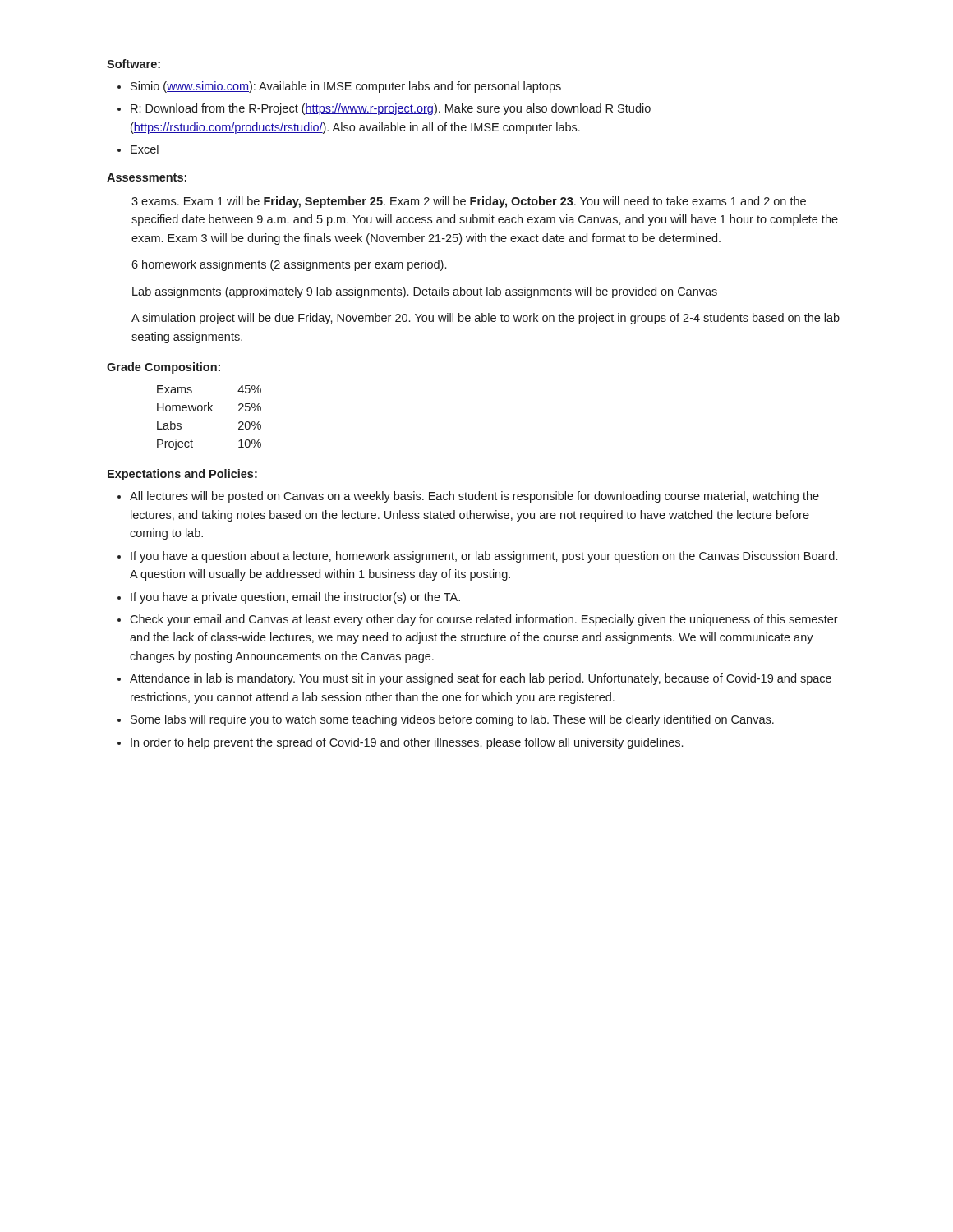This screenshot has height=1232, width=953.
Task: Locate the text starting "Grade Composition:"
Action: 164,367
